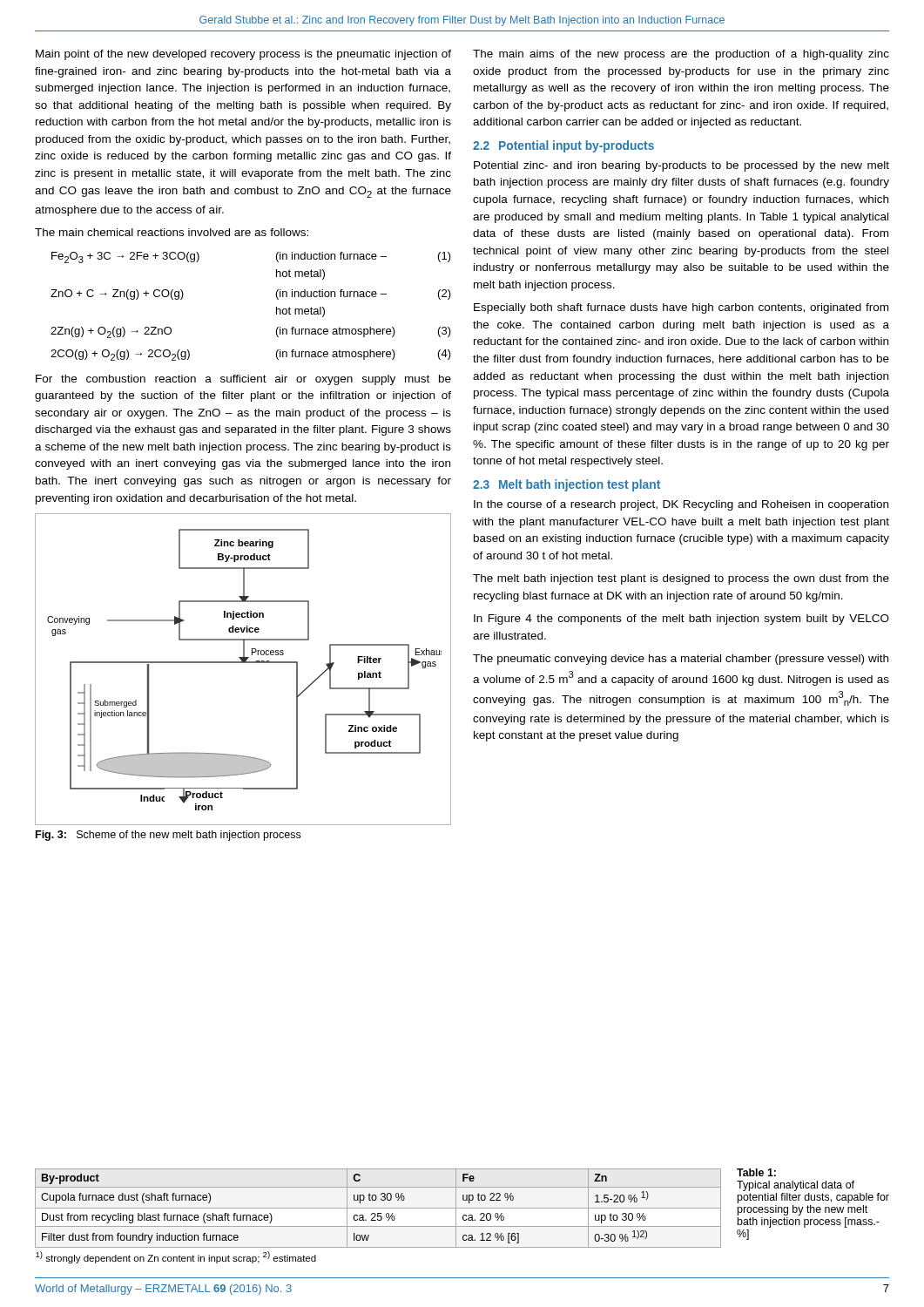Locate the block of text that opens with "Especially both shaft furnace dusts have"
Viewport: 924px width, 1307px height.
pos(681,384)
